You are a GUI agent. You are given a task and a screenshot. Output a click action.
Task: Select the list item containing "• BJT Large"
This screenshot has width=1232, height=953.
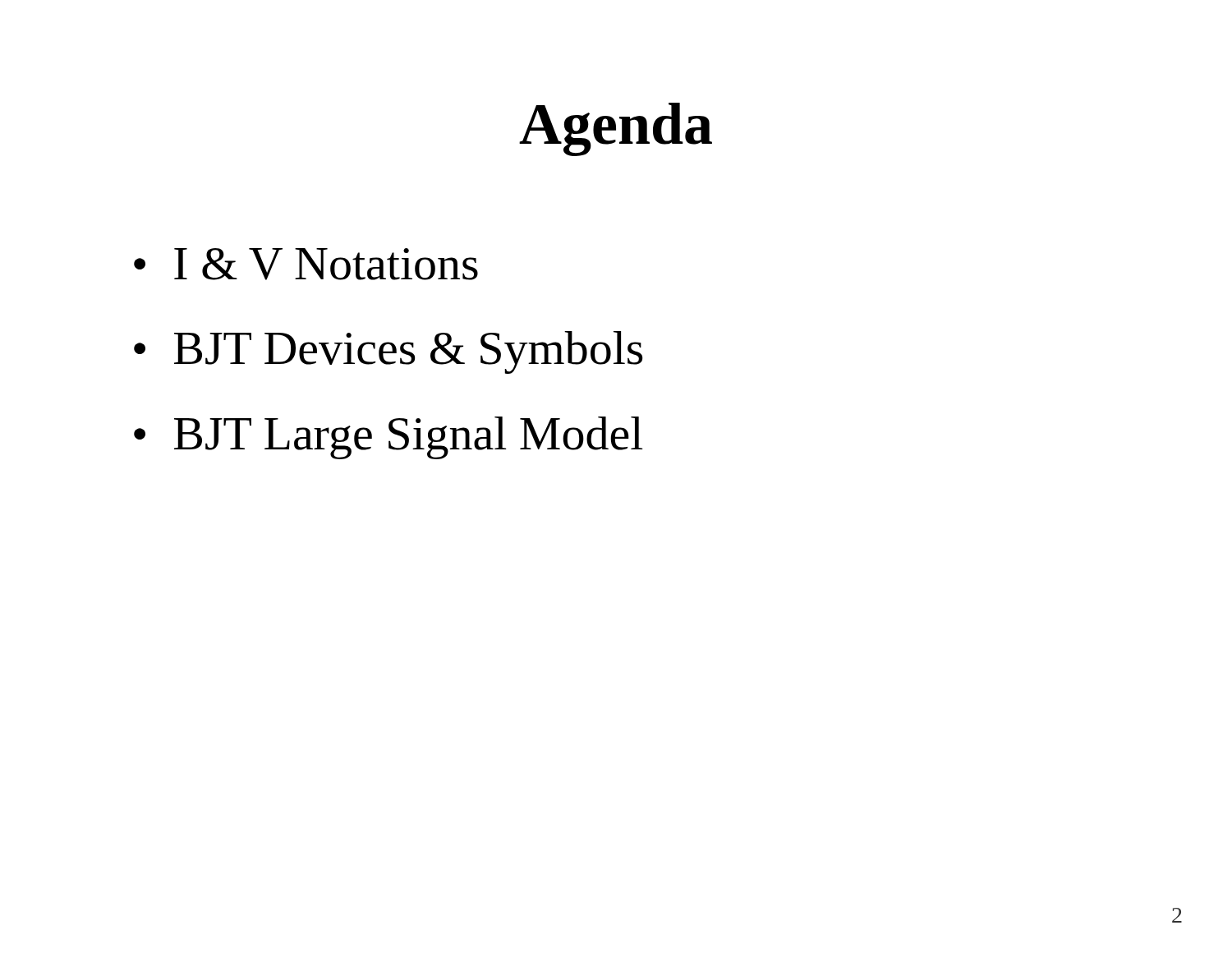tap(387, 433)
